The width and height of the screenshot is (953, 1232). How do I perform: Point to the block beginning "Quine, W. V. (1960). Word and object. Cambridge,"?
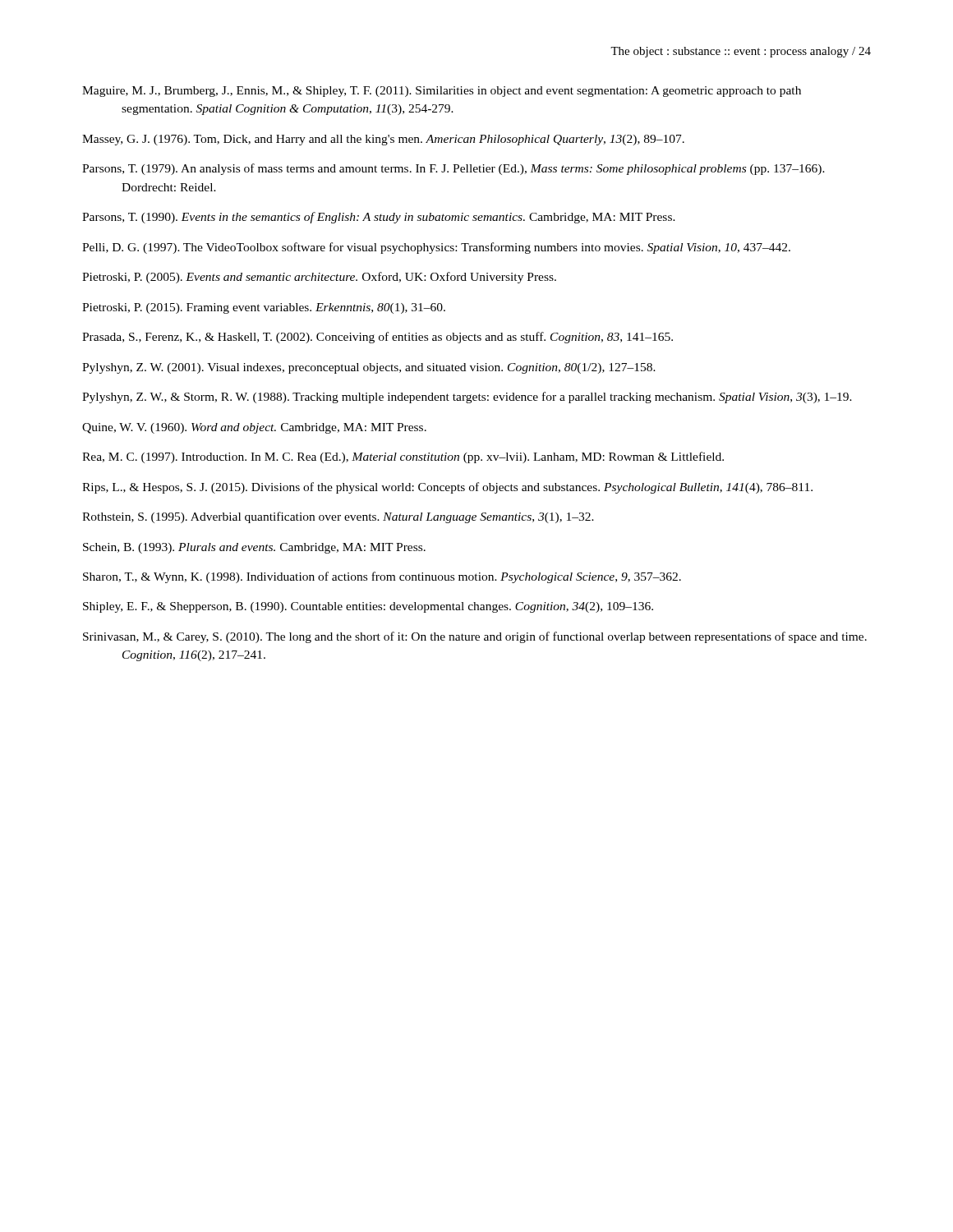[x=254, y=426]
